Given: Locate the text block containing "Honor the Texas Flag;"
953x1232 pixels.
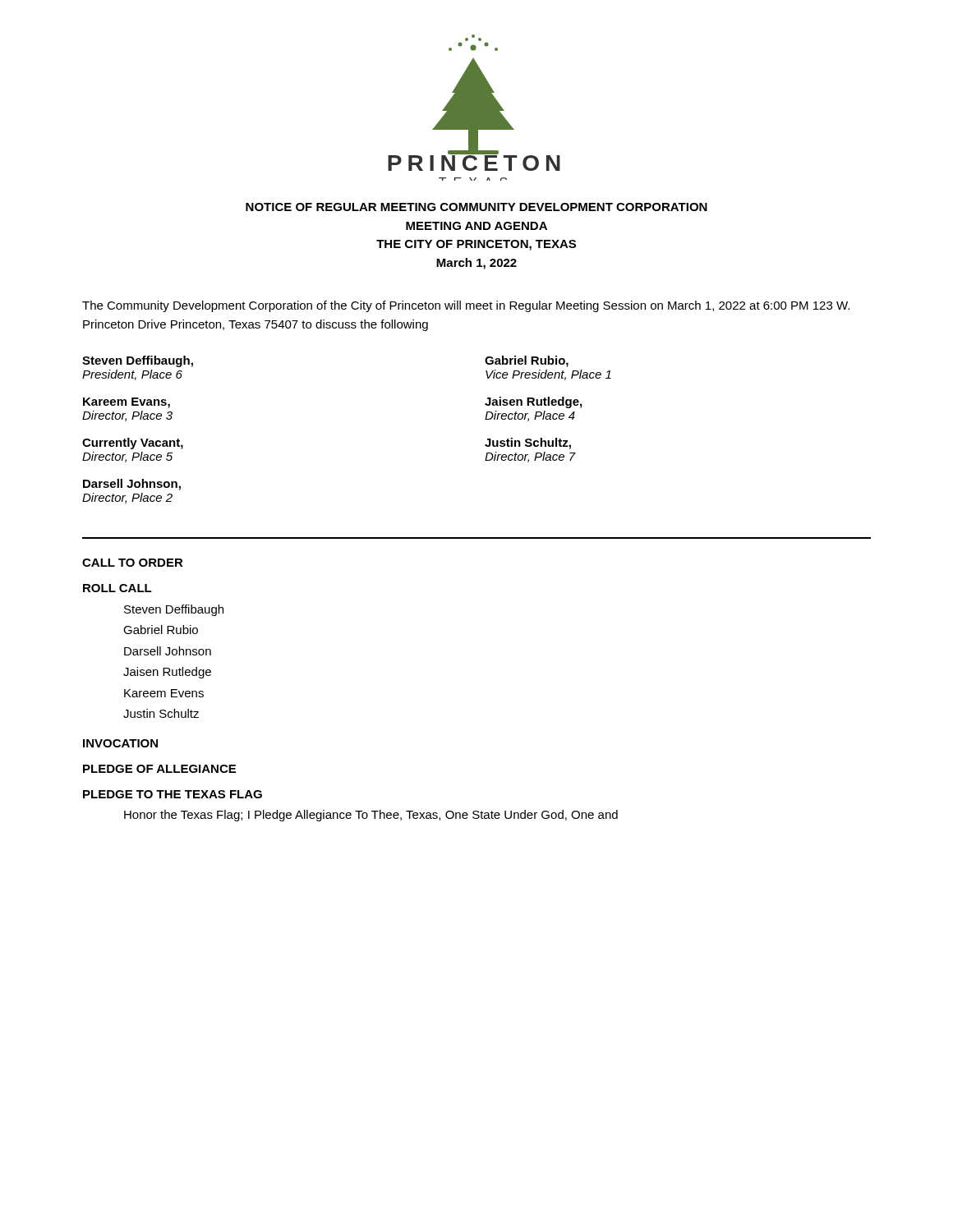Looking at the screenshot, I should tap(371, 814).
